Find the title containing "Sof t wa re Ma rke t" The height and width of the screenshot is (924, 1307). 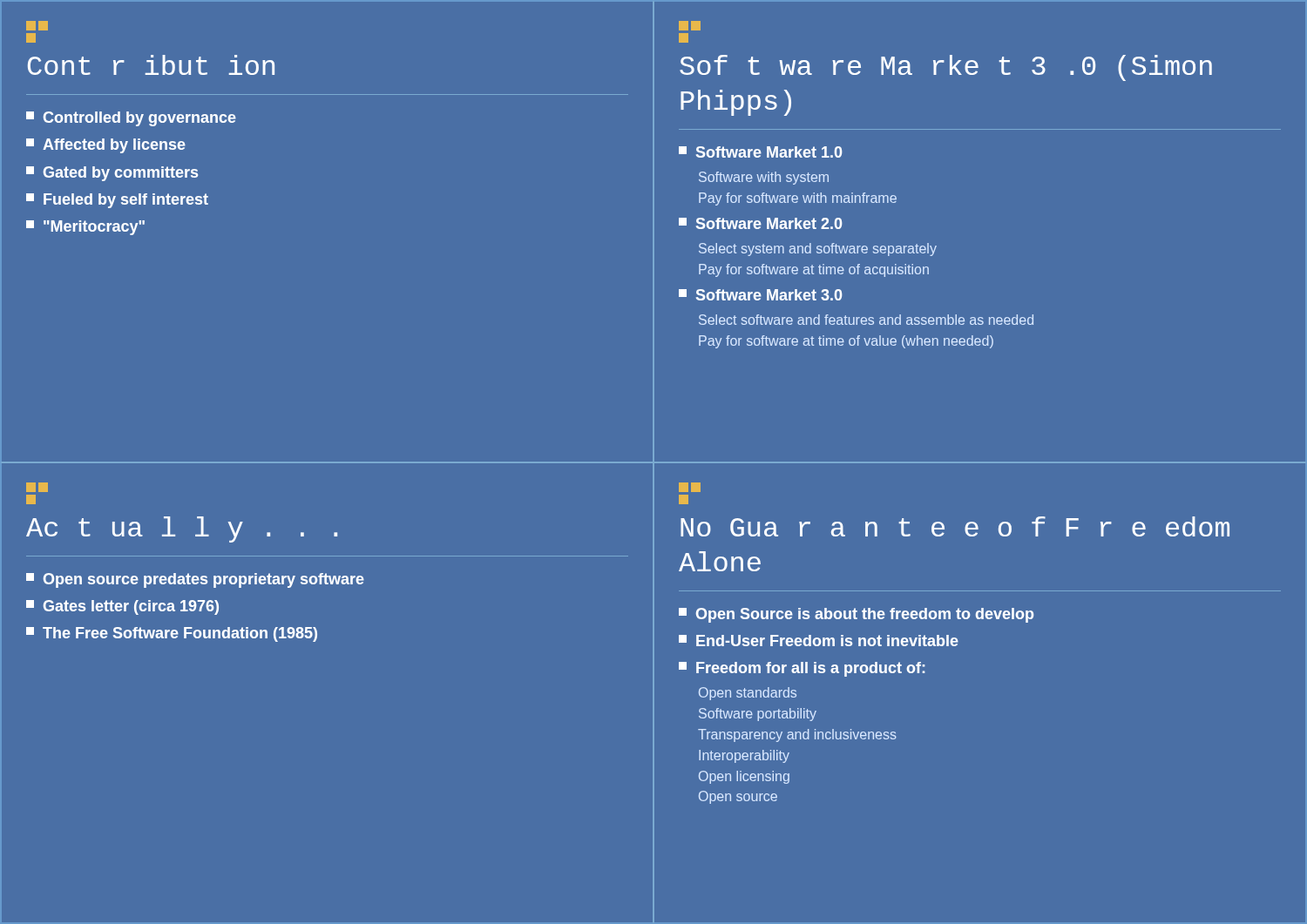click(980, 85)
